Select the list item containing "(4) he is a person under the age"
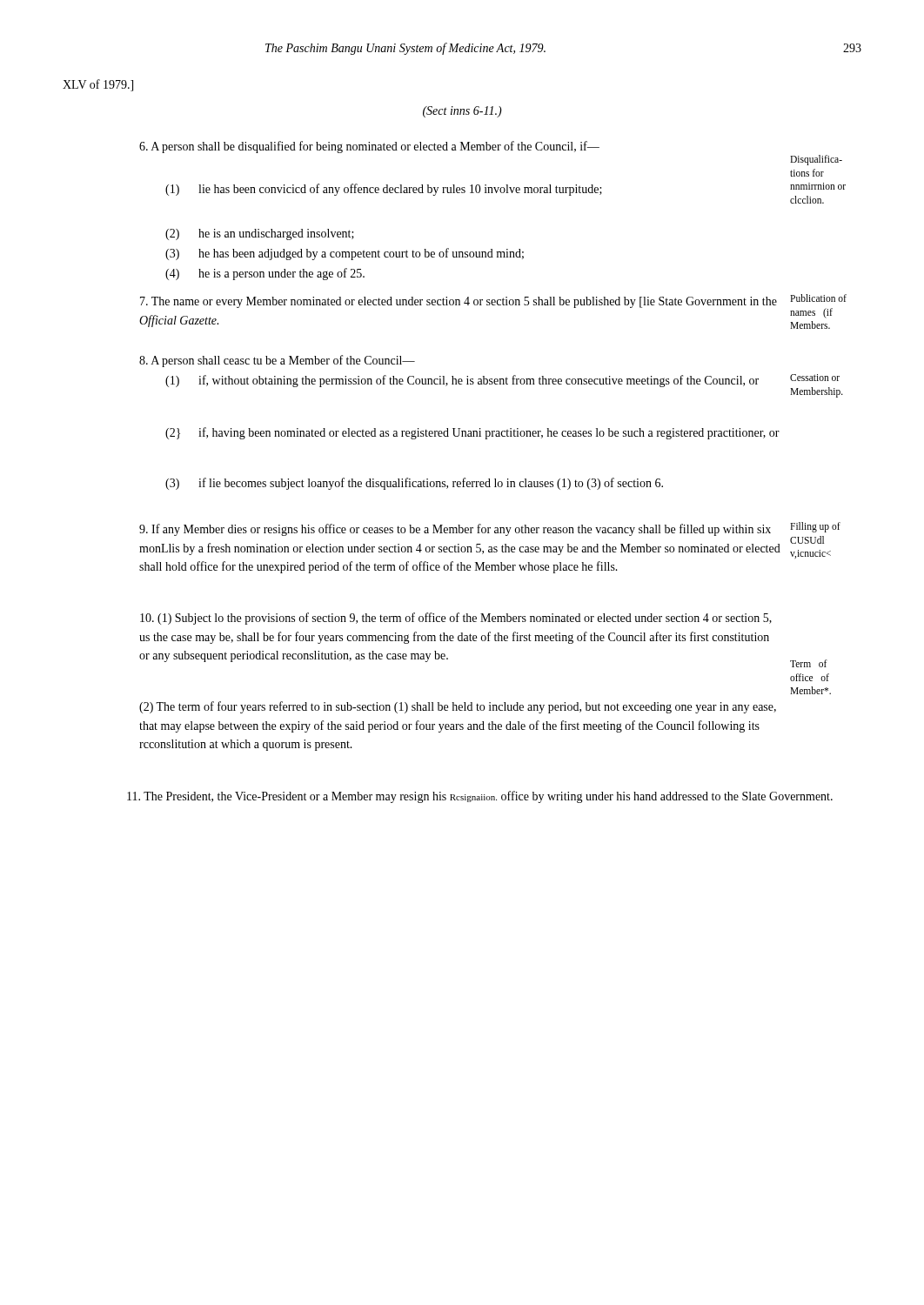Viewport: 924px width, 1305px height. pyautogui.click(x=265, y=274)
